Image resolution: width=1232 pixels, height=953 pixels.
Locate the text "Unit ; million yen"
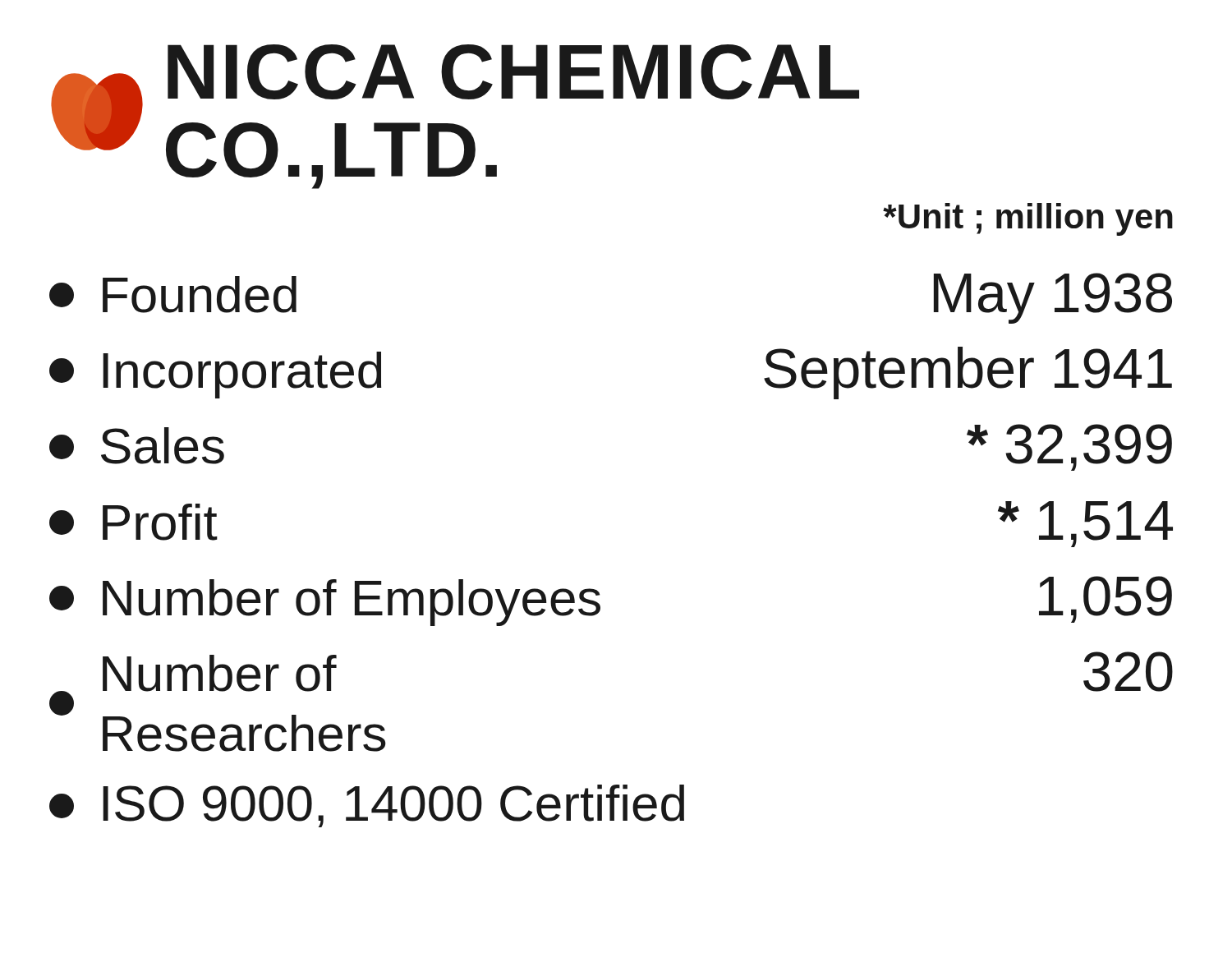[x=1029, y=216]
